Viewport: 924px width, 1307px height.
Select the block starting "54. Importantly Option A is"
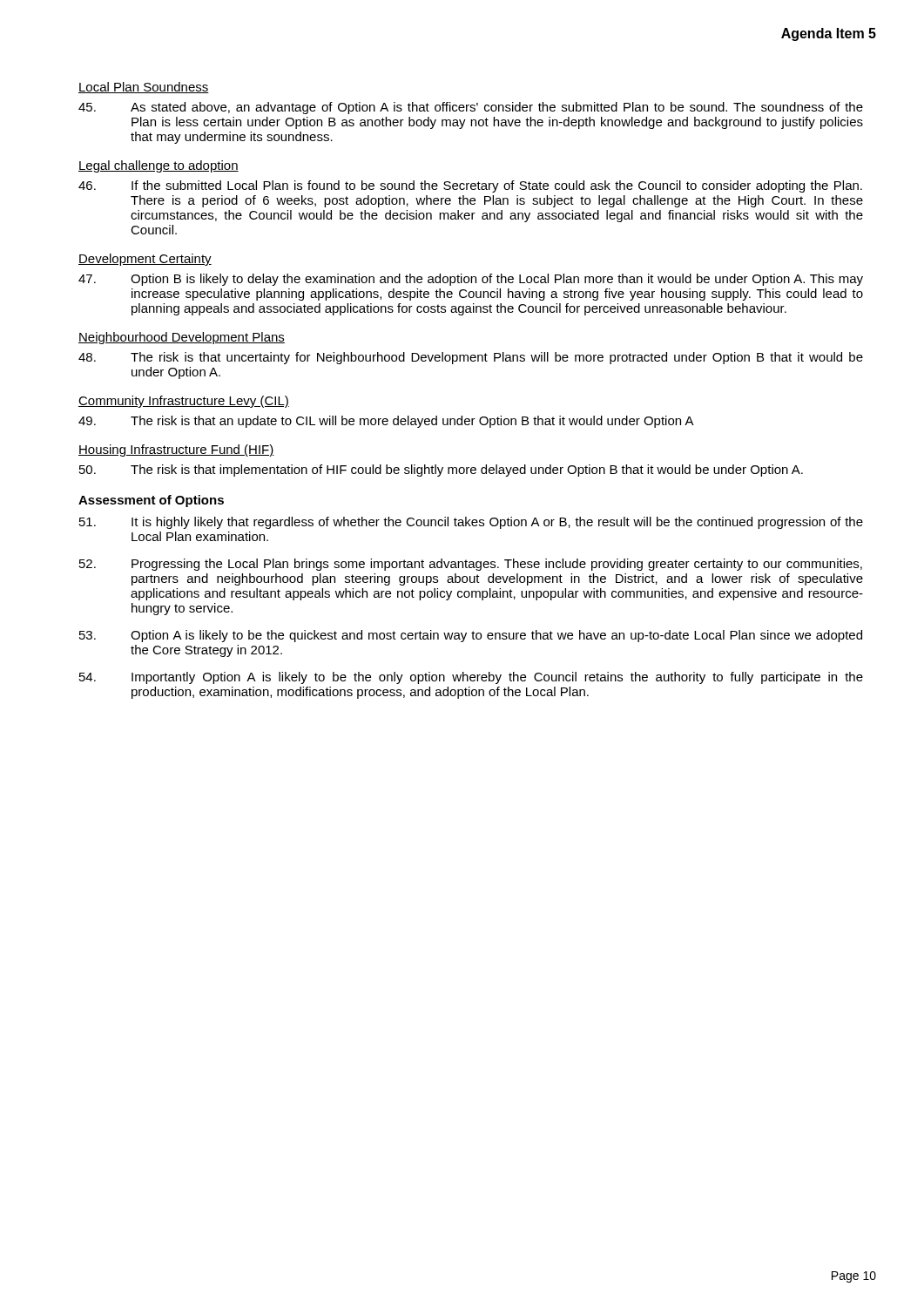click(471, 684)
